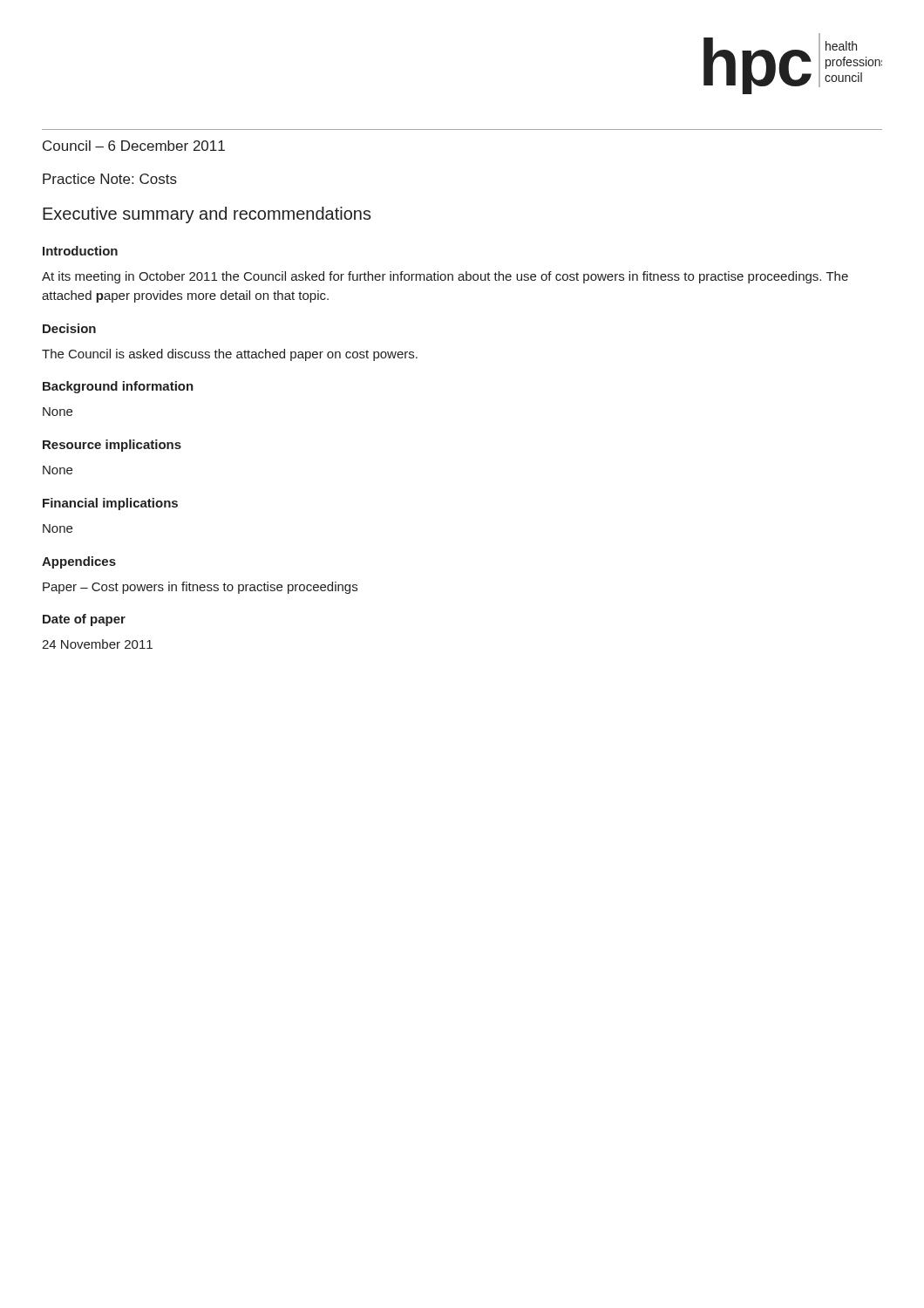Locate the section header that reads "Date of paper"
Image resolution: width=924 pixels, height=1308 pixels.
point(84,619)
